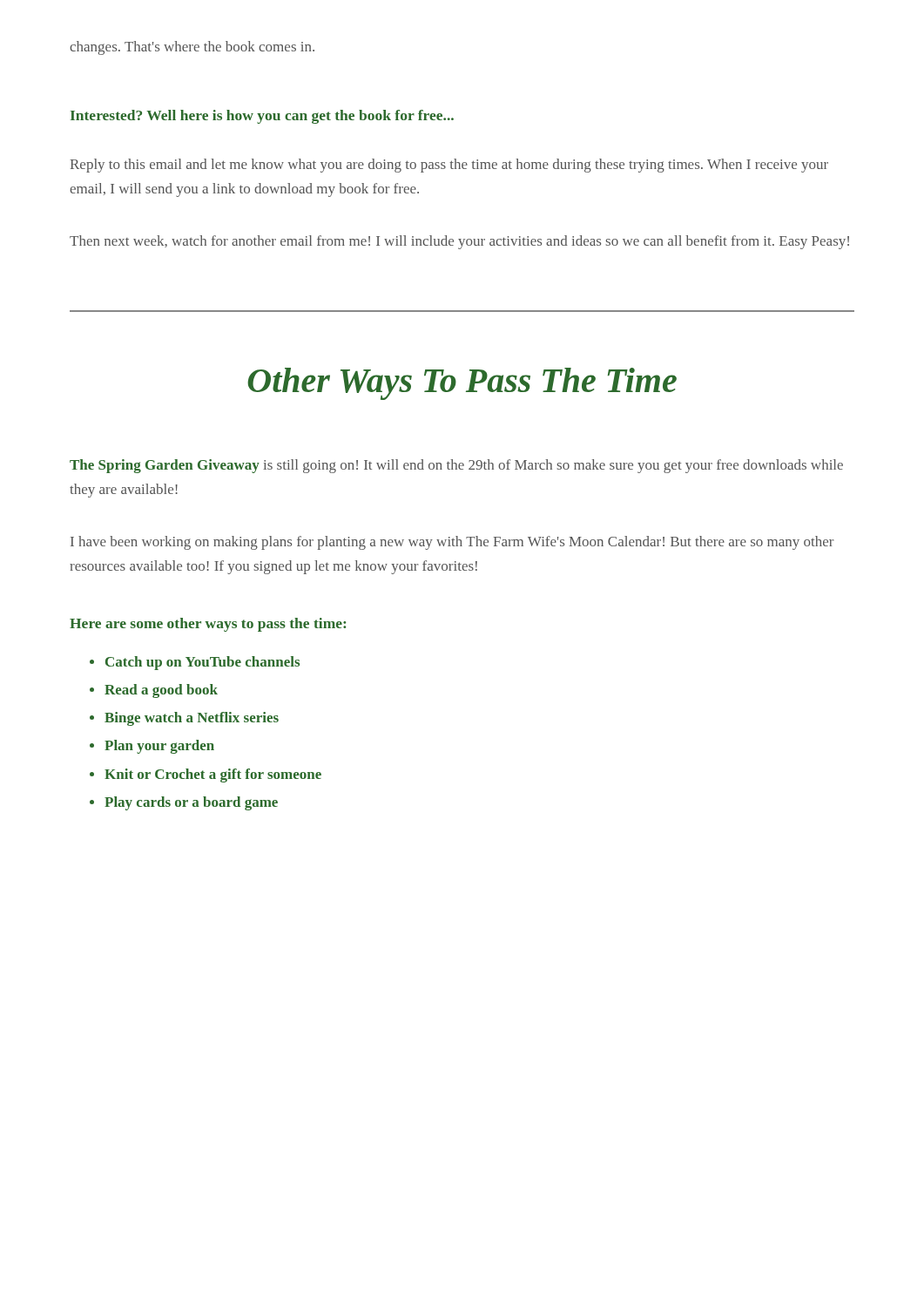Click on the title that reads "Other Ways To Pass The Time"
924x1307 pixels.
point(462,381)
